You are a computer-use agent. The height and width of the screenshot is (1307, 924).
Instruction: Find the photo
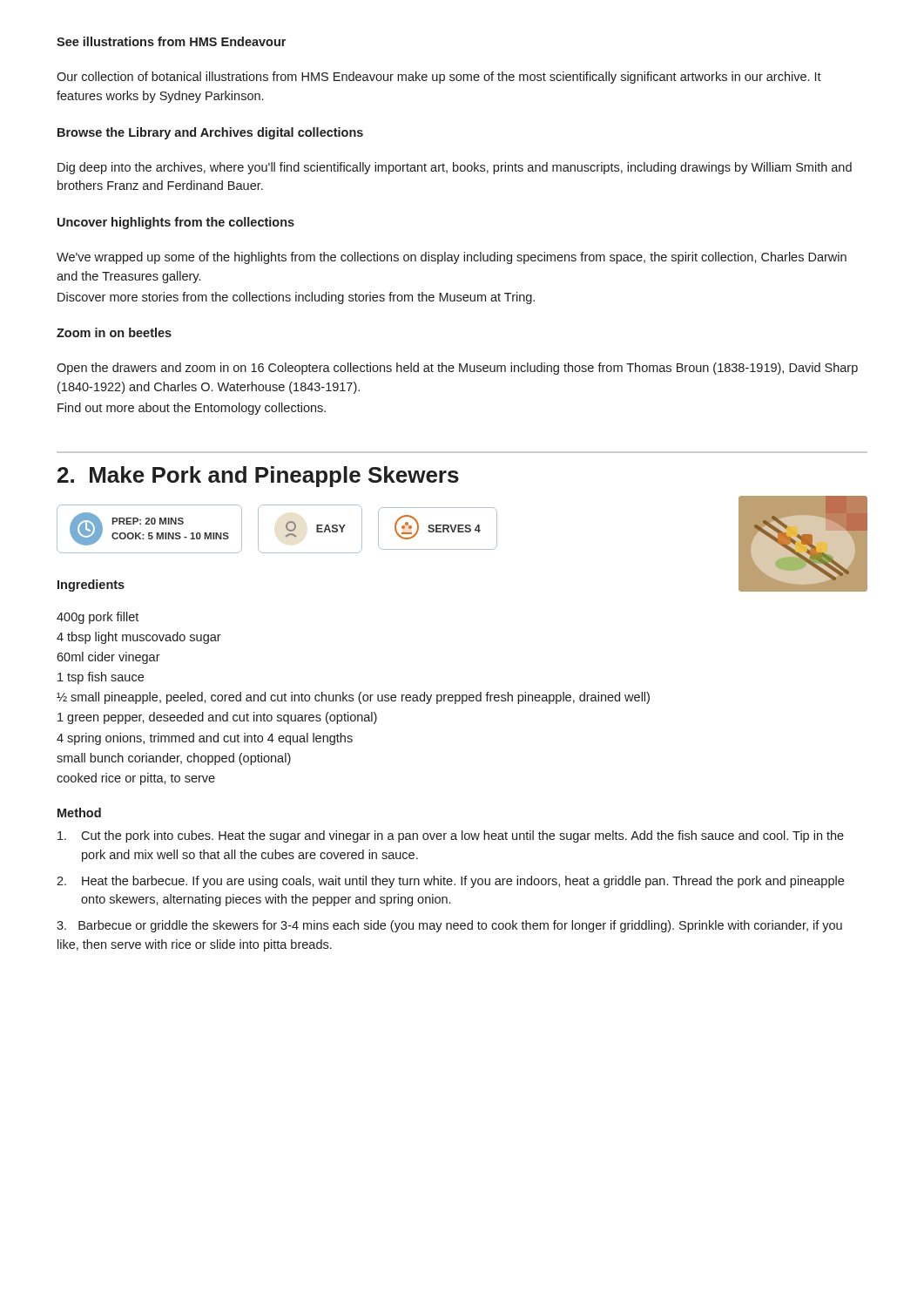tap(803, 543)
